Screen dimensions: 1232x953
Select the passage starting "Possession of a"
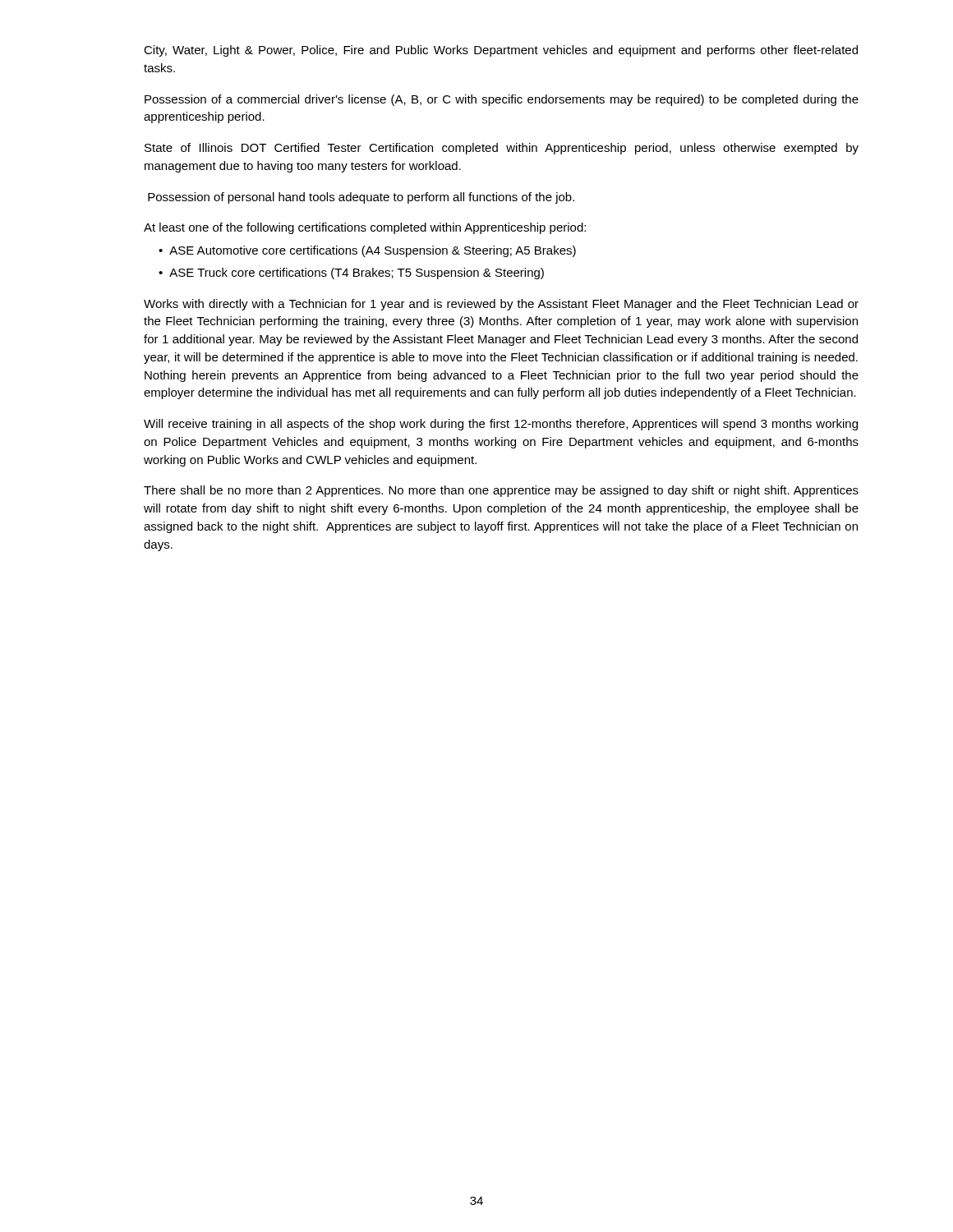click(x=501, y=107)
